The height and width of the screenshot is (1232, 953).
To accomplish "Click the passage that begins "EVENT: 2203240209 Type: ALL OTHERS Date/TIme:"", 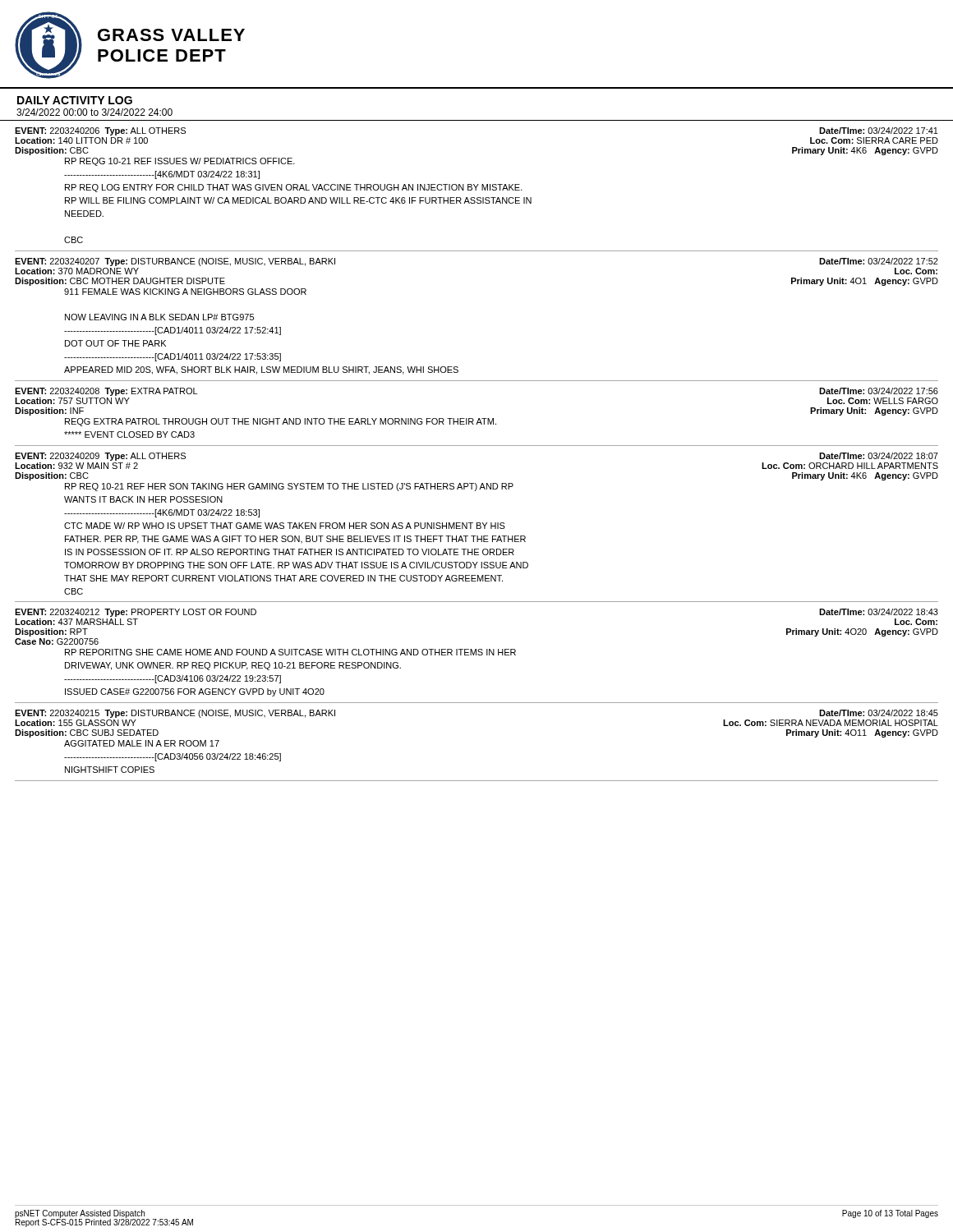I will [476, 525].
